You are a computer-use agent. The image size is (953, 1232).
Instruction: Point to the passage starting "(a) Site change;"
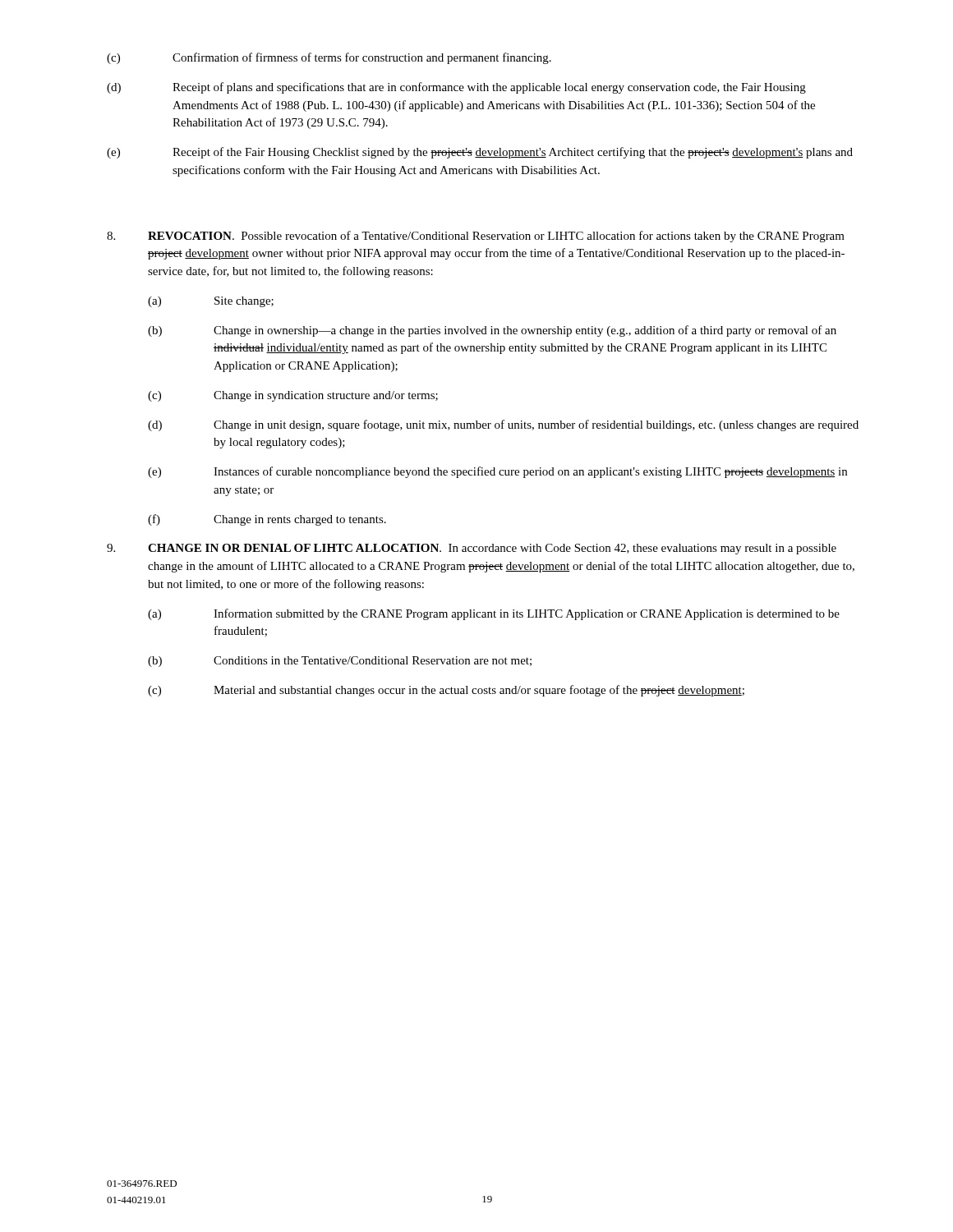211,302
